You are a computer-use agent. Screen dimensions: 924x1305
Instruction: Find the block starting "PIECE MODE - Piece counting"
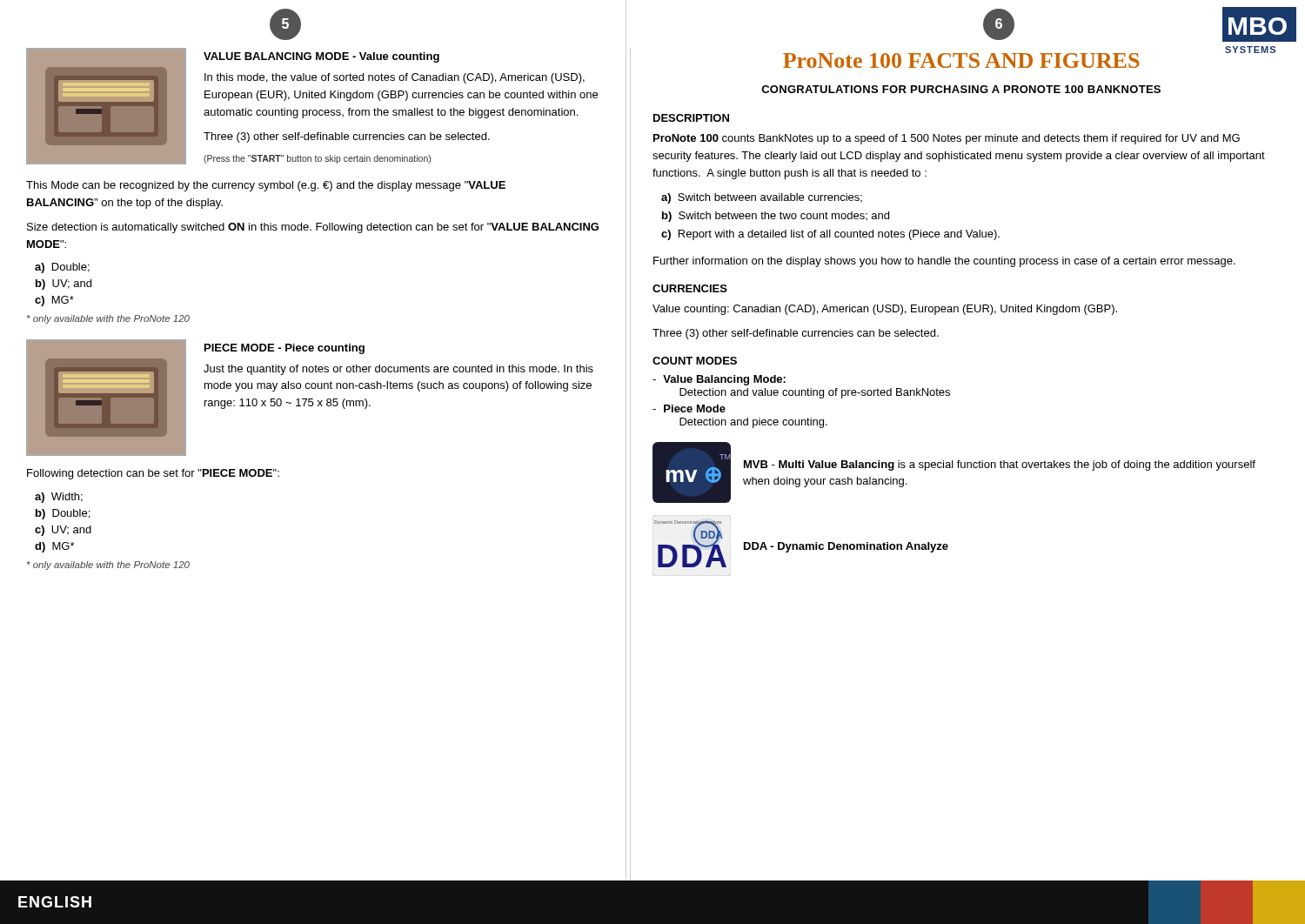pyautogui.click(x=284, y=348)
